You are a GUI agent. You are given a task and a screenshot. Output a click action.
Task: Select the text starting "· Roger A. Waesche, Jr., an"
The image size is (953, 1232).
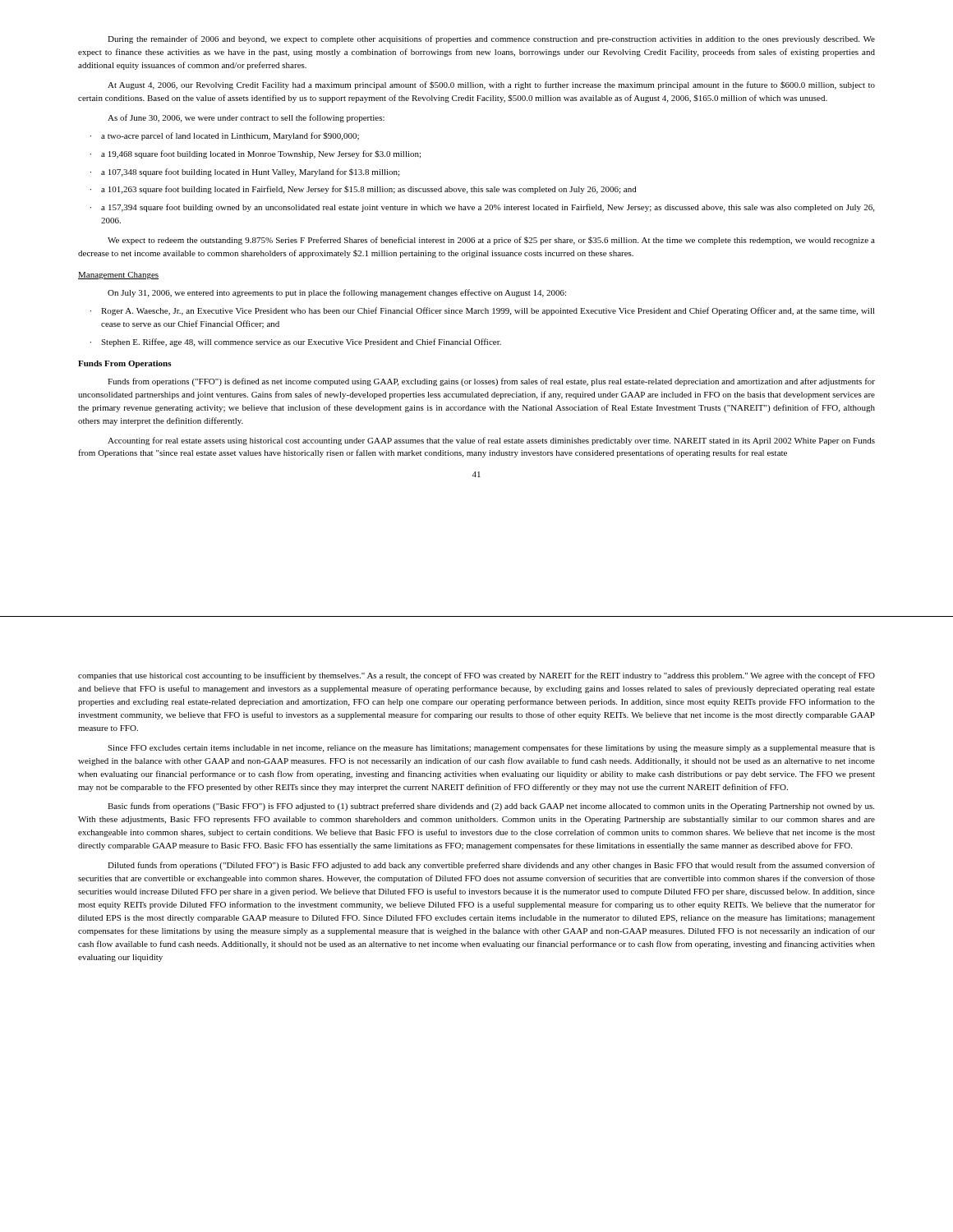pos(476,318)
